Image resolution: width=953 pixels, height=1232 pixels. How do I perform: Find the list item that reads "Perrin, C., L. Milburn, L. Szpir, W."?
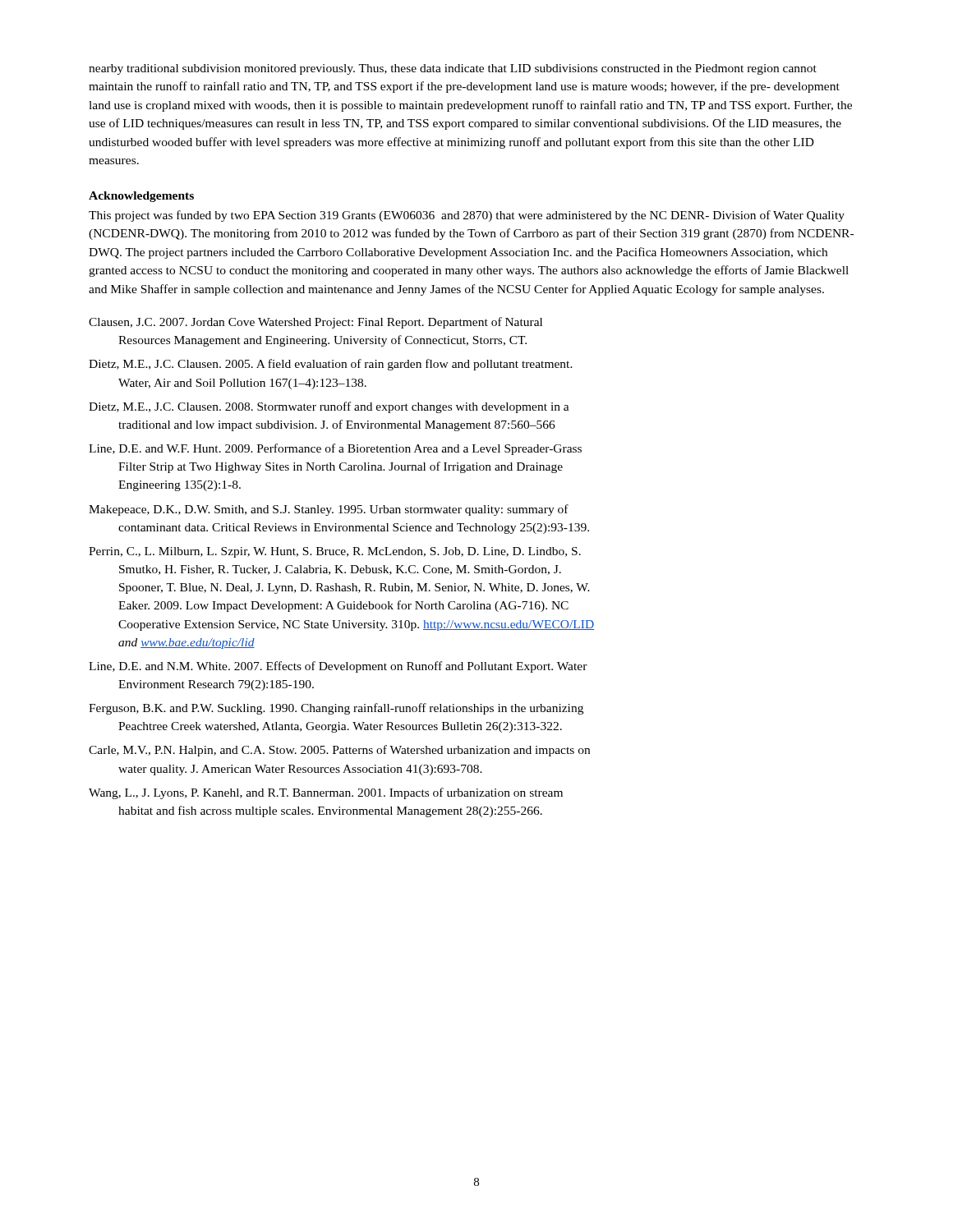point(476,597)
